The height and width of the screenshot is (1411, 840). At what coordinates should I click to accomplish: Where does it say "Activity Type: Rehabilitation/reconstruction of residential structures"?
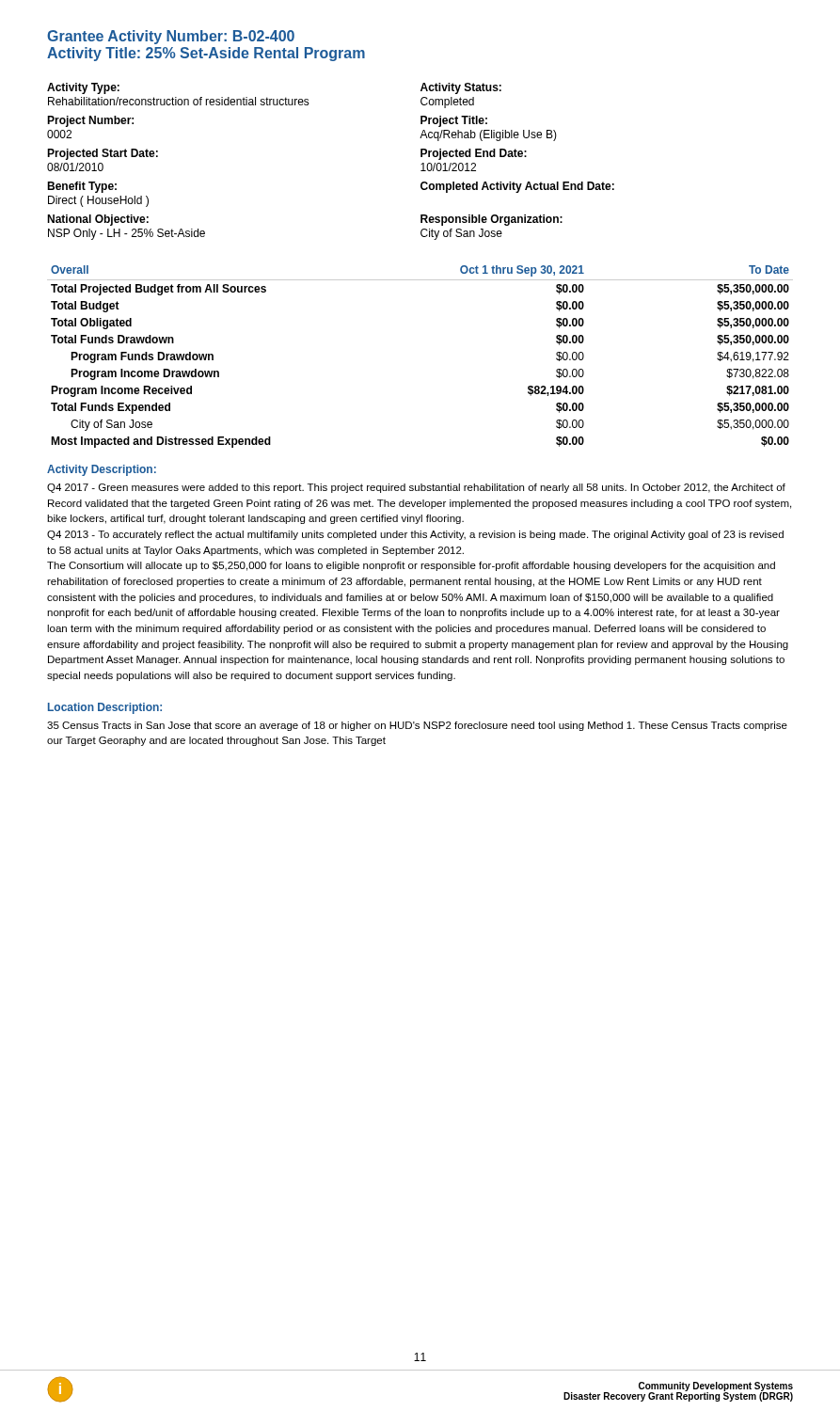click(x=234, y=95)
